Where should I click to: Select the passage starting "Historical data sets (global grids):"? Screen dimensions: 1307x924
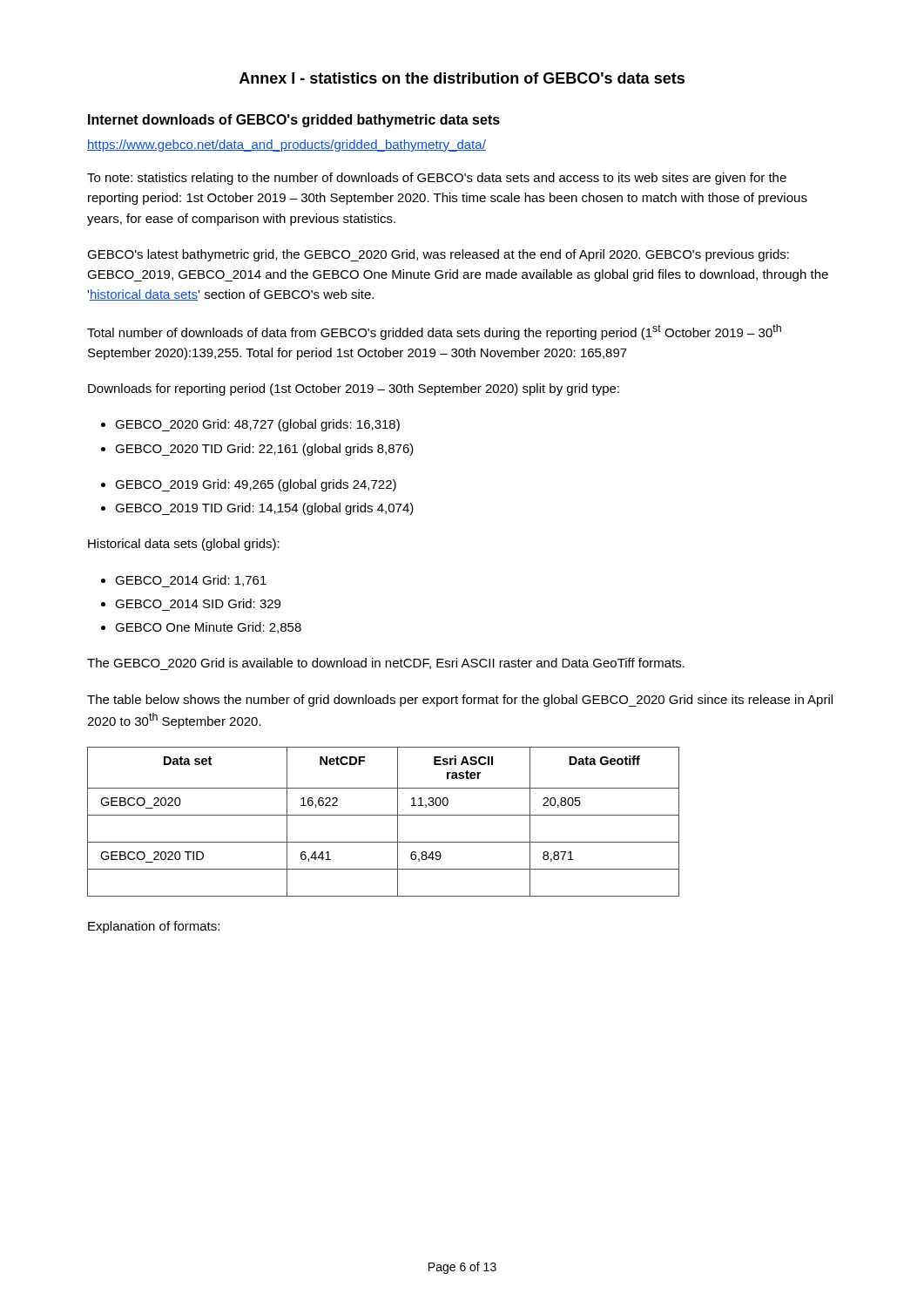pyautogui.click(x=184, y=544)
